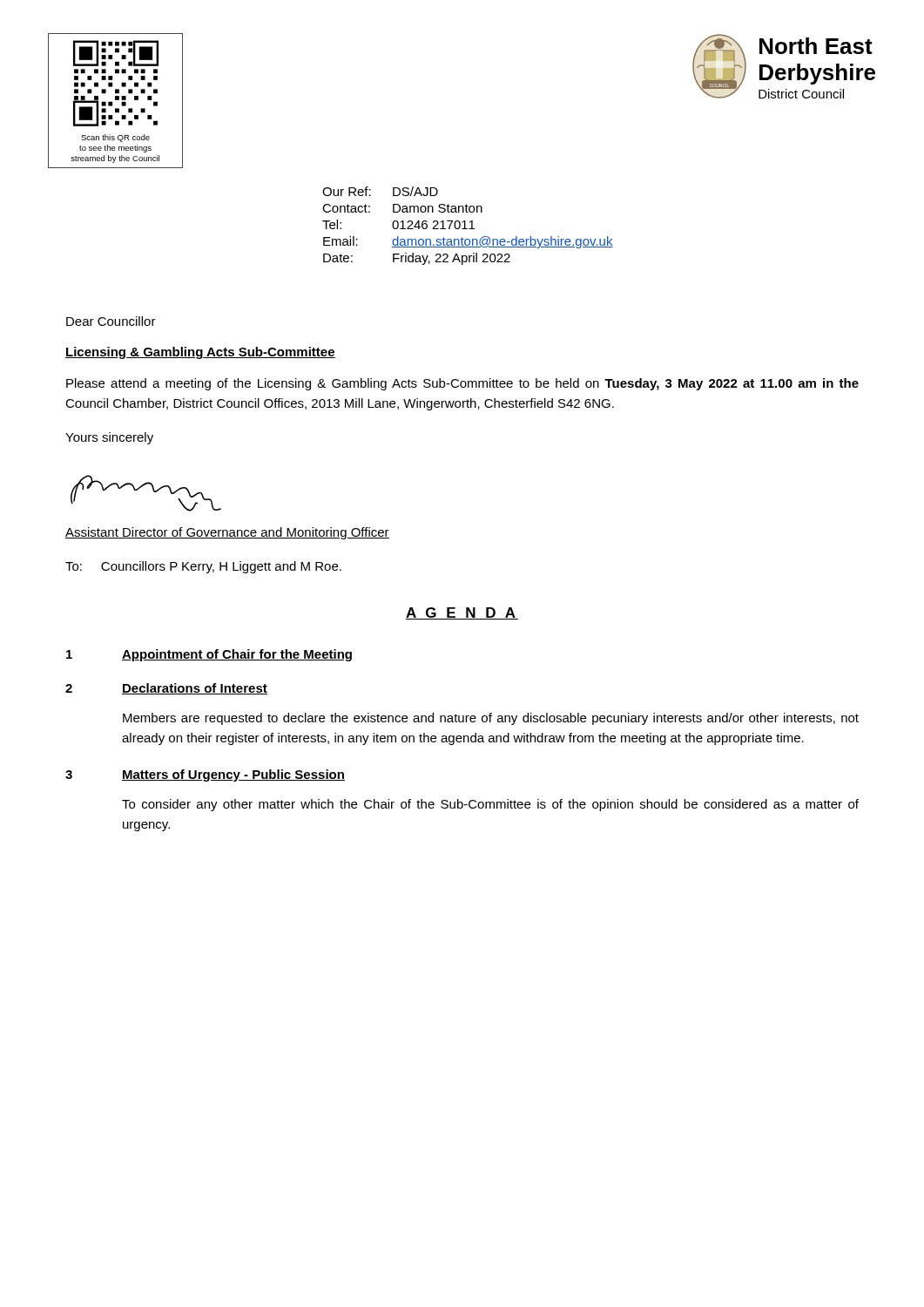Point to the section header beginning "Matters of Urgency -"
This screenshot has height=1307, width=924.
(233, 774)
